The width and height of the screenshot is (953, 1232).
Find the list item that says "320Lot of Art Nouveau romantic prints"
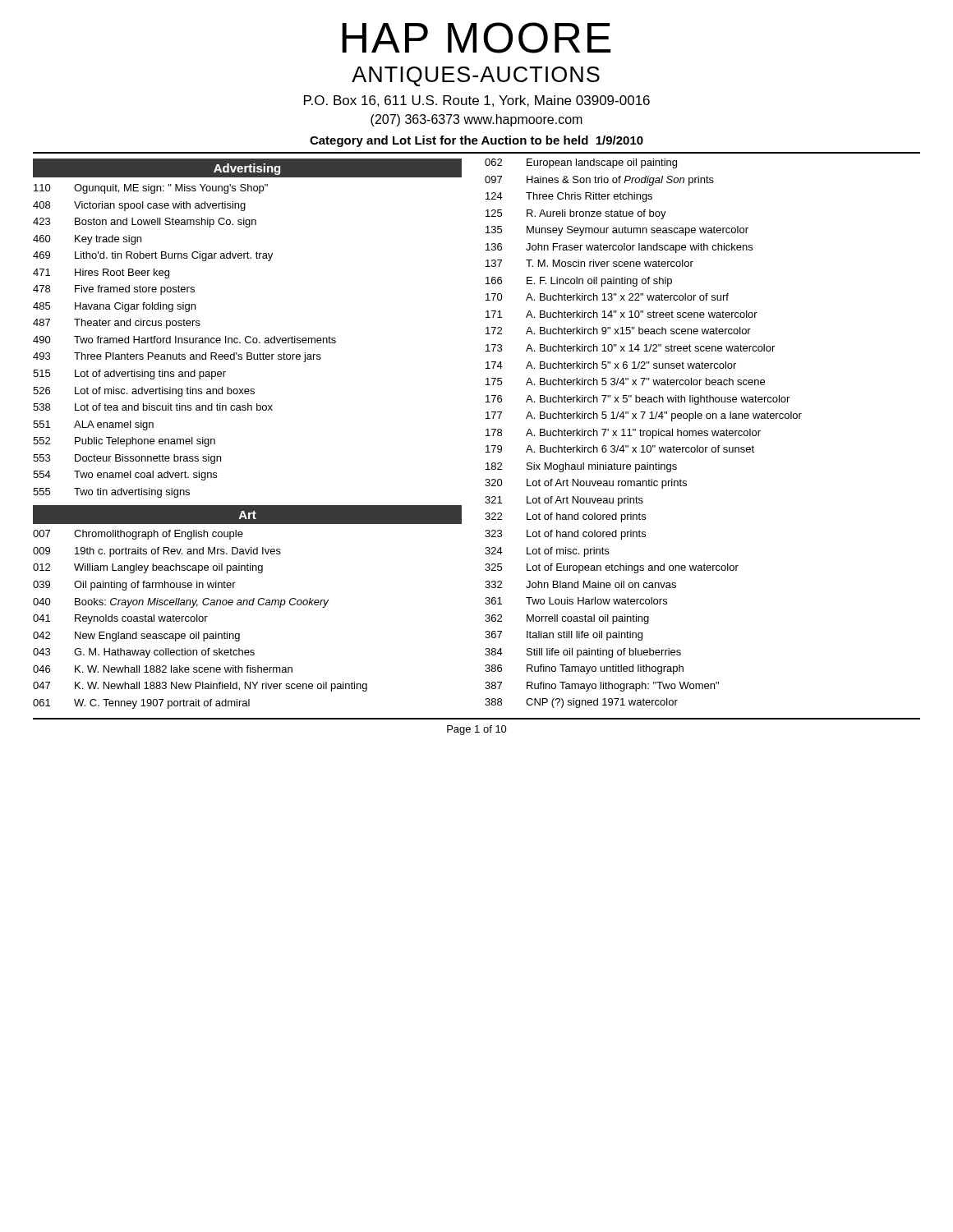pos(586,484)
